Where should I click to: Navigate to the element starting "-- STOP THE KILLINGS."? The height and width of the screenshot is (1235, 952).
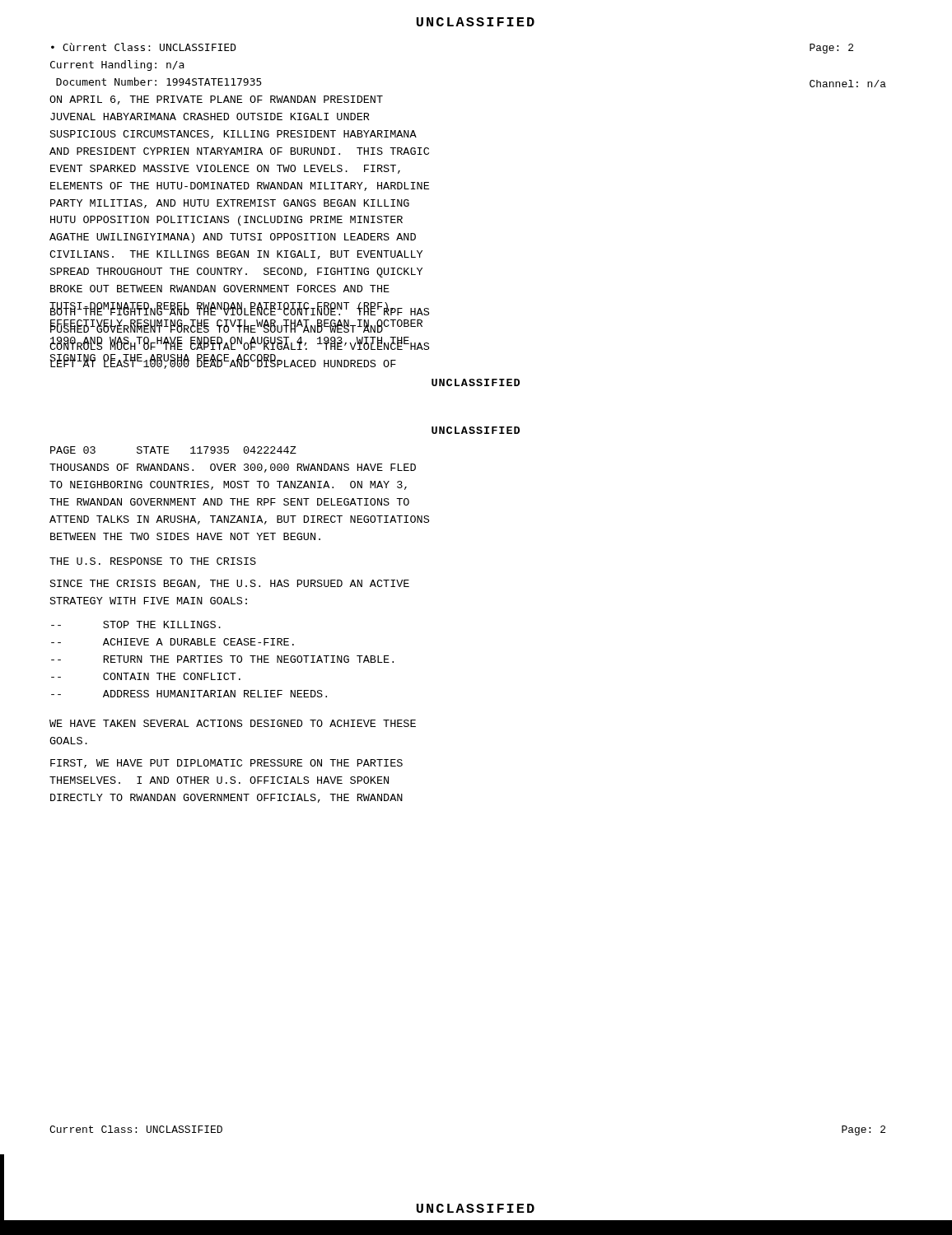click(x=136, y=625)
